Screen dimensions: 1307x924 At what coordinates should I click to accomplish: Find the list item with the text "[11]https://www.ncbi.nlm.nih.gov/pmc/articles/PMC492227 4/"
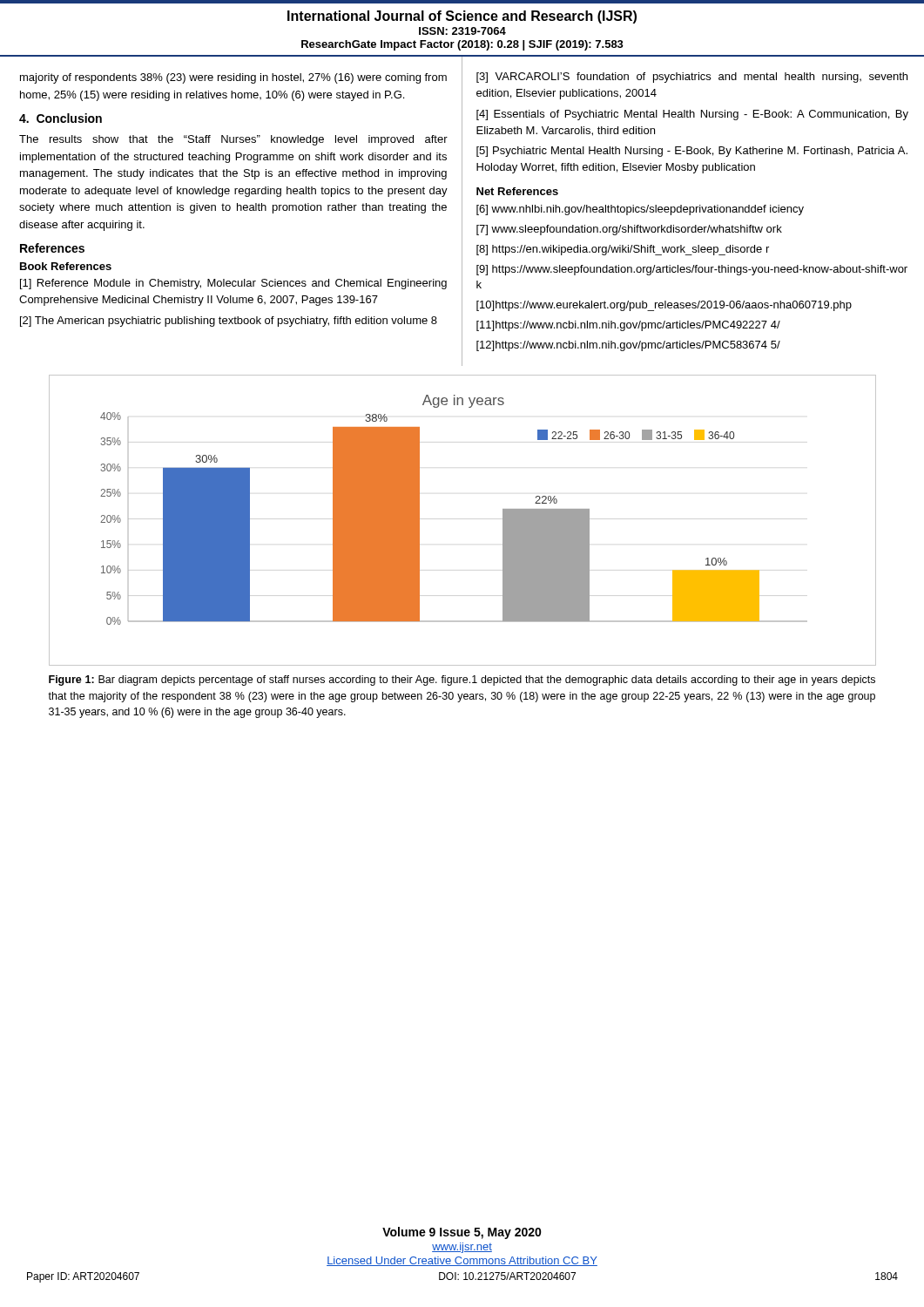click(628, 325)
